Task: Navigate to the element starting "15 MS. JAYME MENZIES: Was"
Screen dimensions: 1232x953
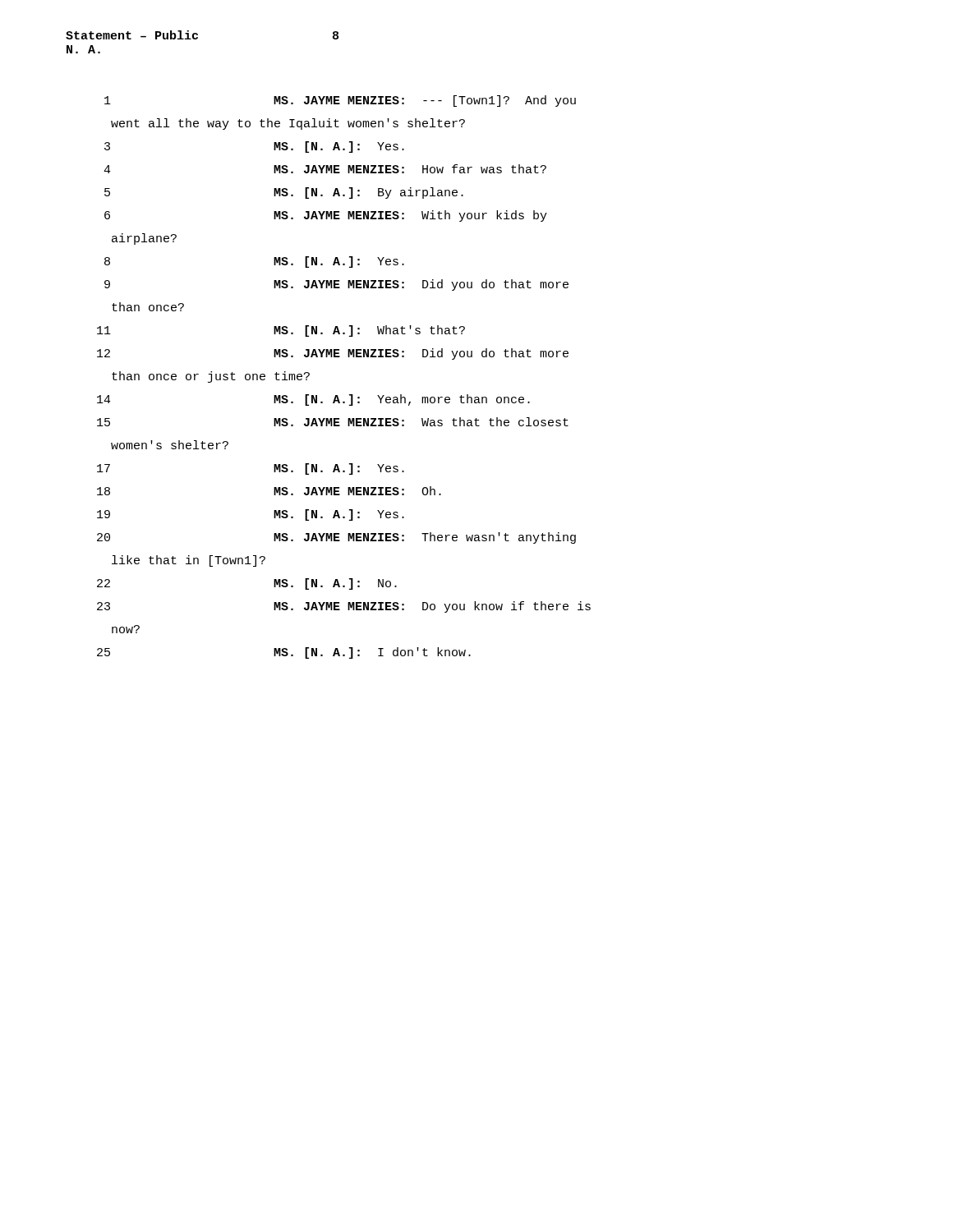Action: click(x=485, y=435)
